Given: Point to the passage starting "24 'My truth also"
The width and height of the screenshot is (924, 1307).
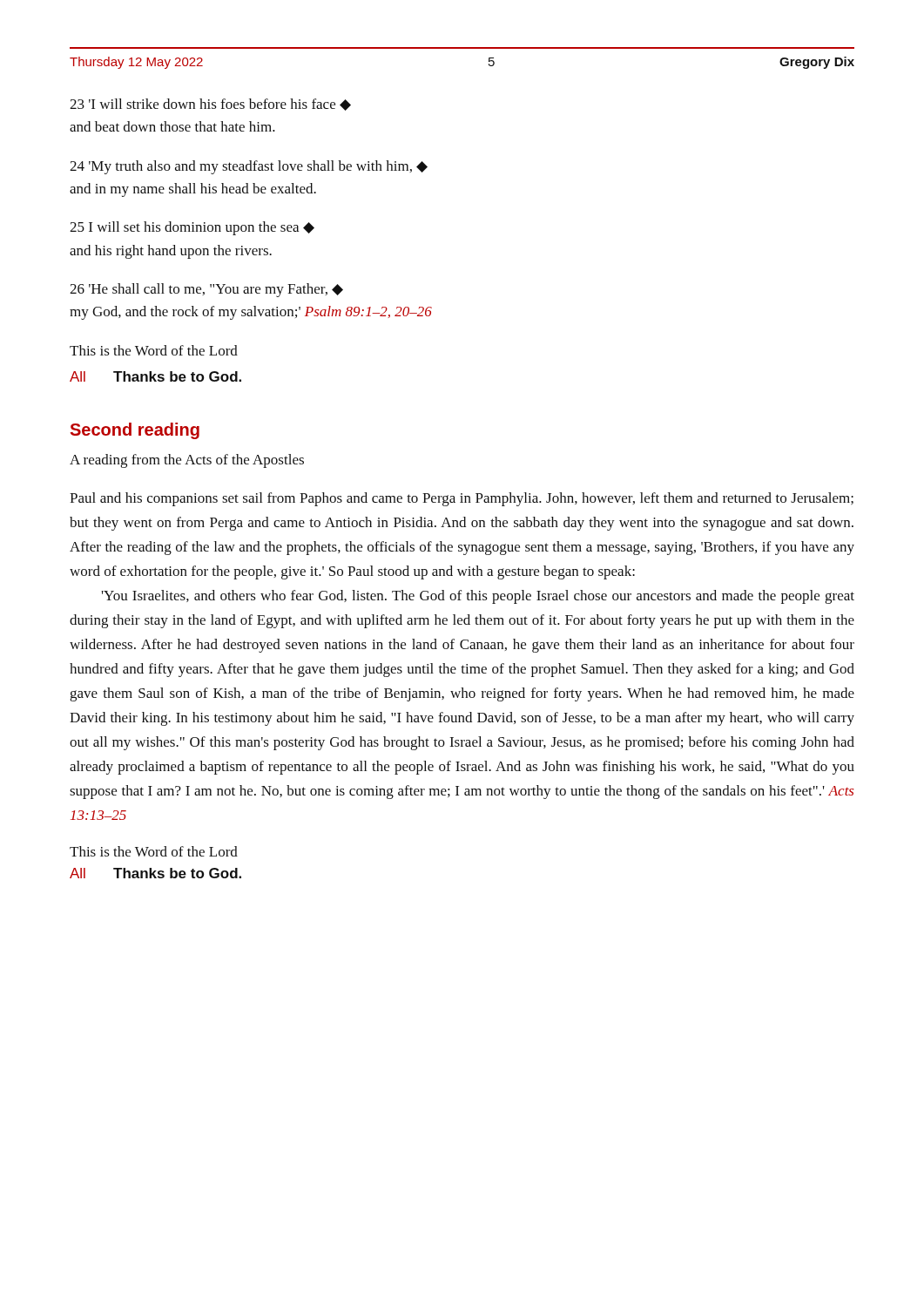Looking at the screenshot, I should tap(249, 167).
